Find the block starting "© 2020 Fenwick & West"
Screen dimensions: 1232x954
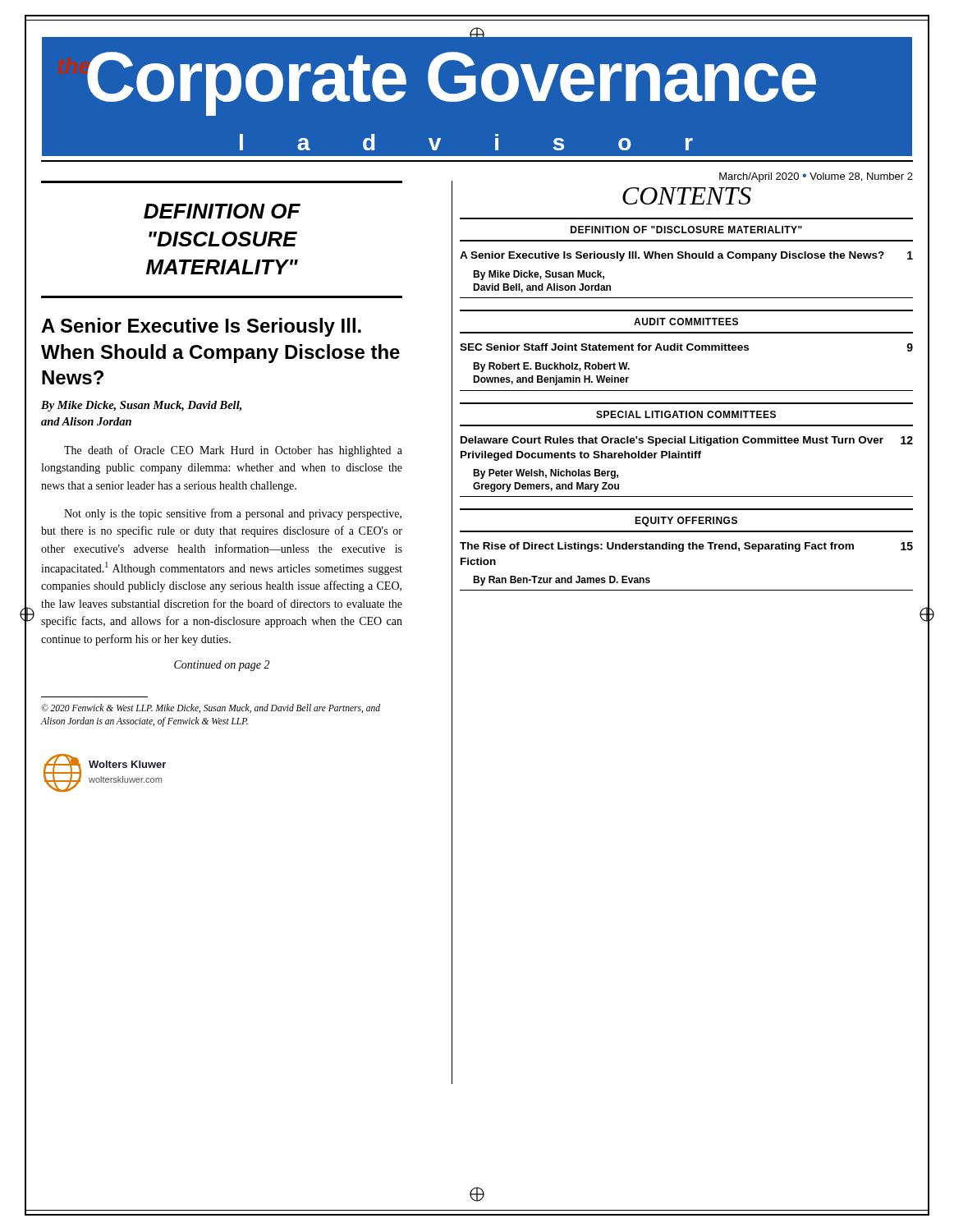[222, 712]
